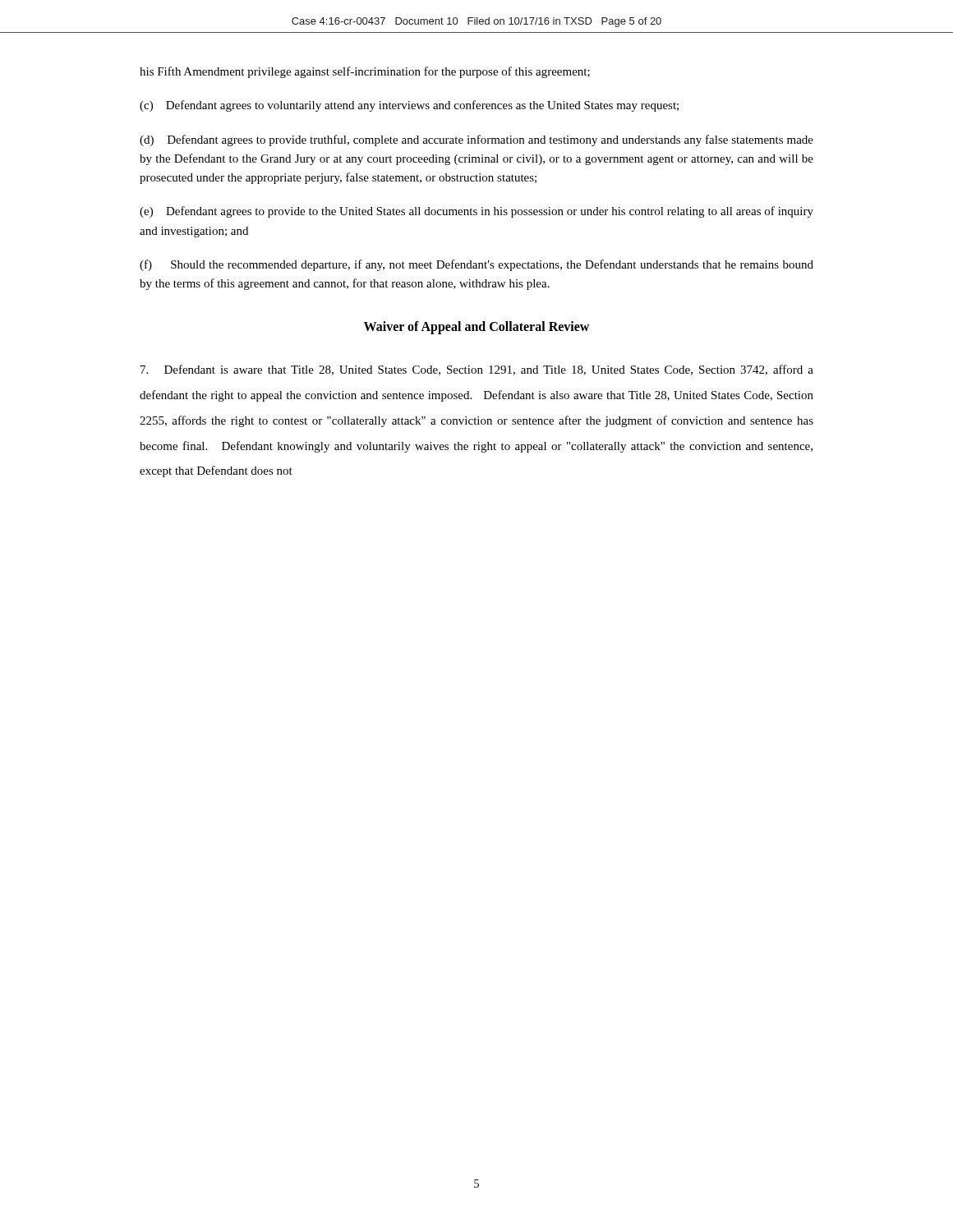Point to the block starting "his Fifth Amendment privilege"

pos(476,72)
